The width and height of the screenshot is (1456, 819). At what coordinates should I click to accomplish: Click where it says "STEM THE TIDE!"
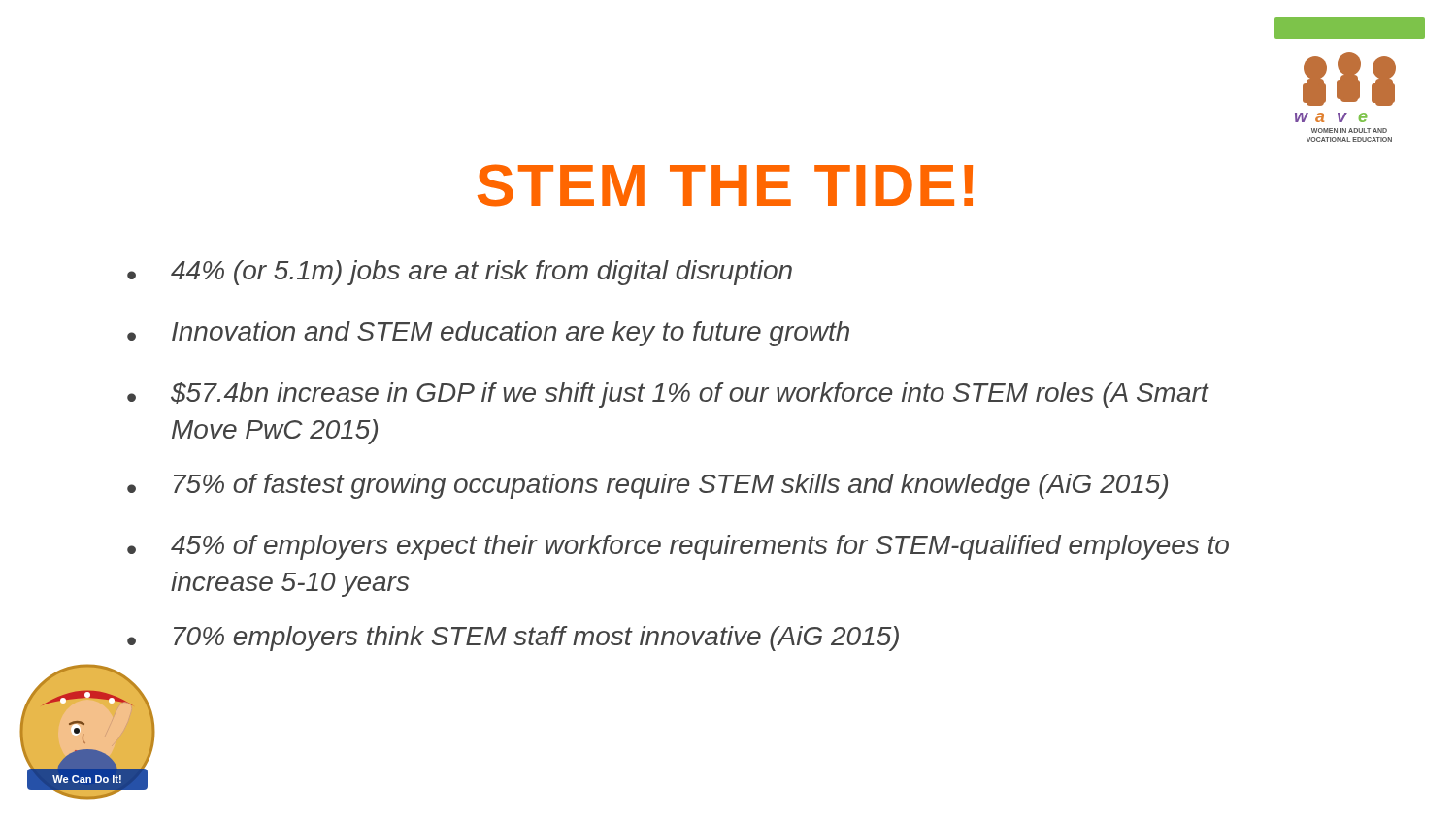point(728,185)
